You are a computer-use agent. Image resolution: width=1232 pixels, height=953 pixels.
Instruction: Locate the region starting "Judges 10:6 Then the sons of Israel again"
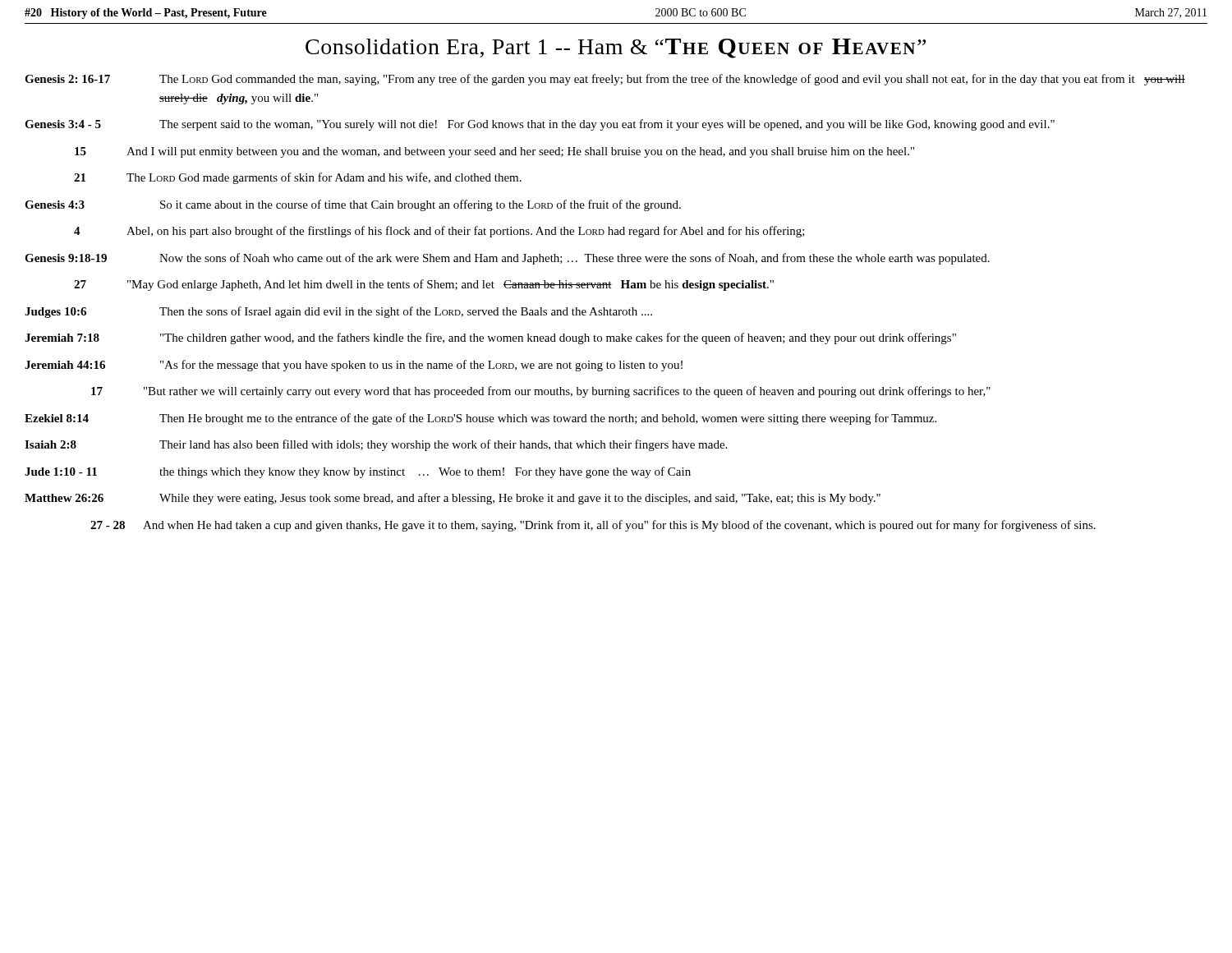(616, 311)
